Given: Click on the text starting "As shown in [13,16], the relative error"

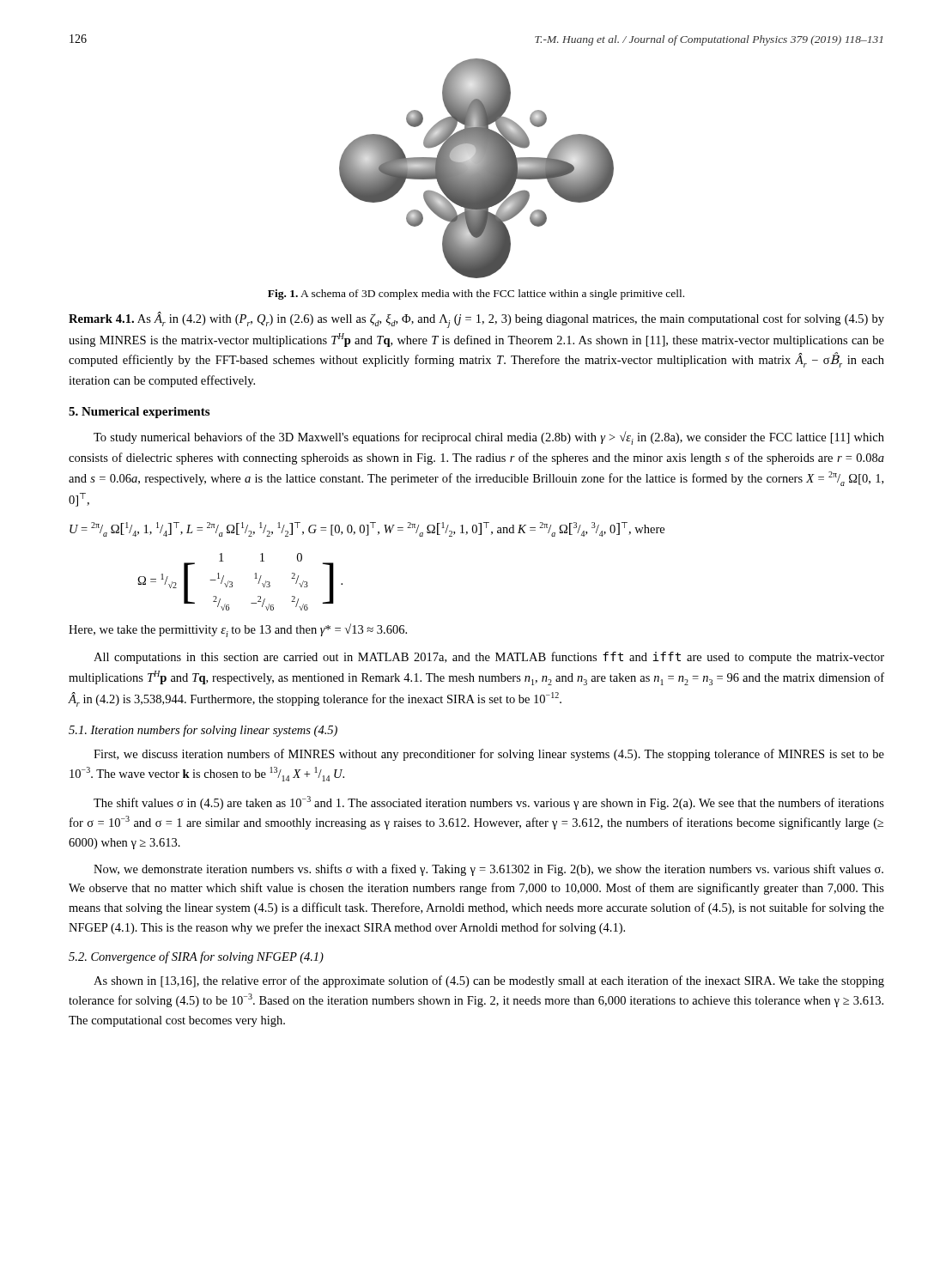Looking at the screenshot, I should coord(476,1000).
